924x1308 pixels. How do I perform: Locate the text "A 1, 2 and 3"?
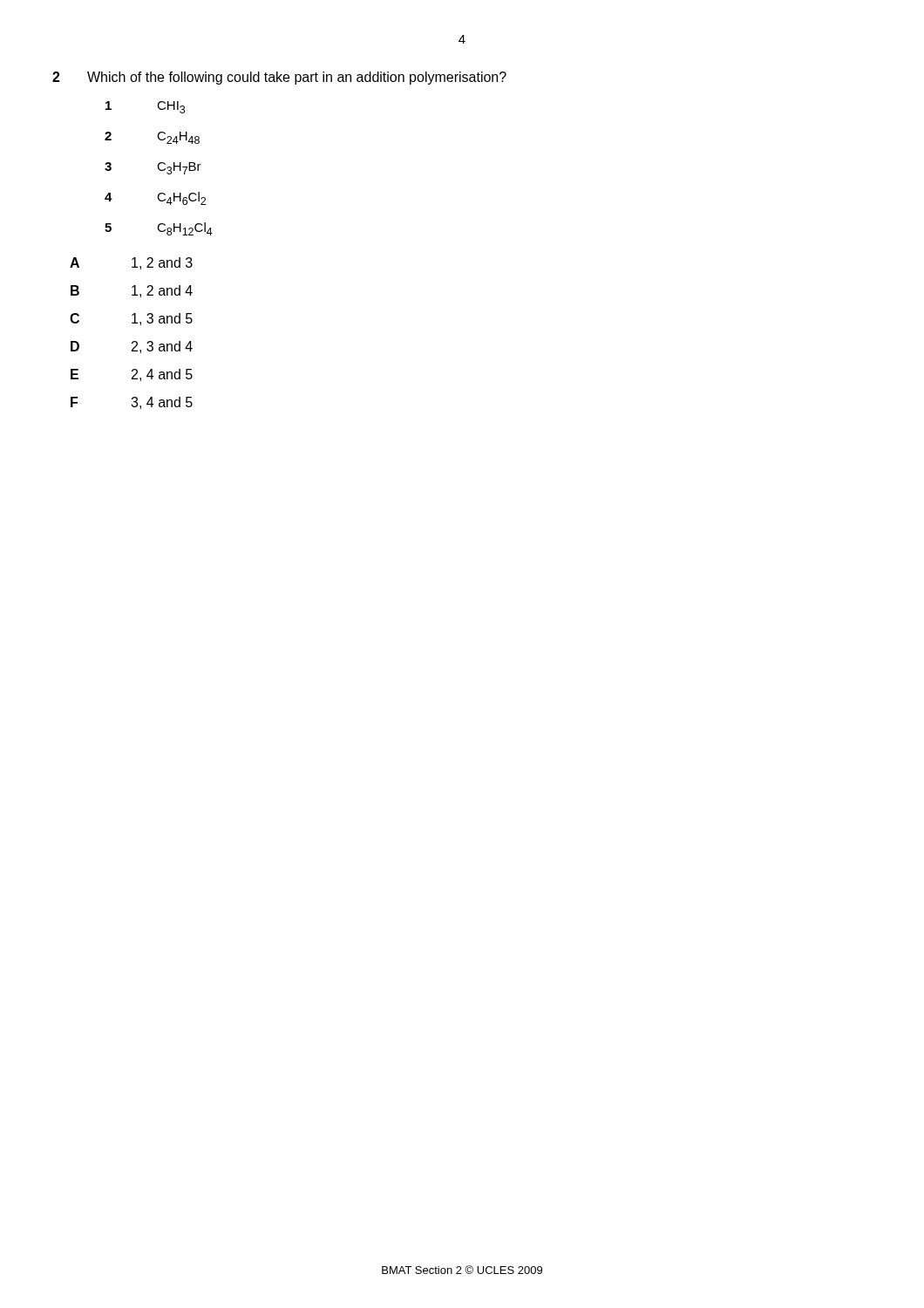(131, 263)
